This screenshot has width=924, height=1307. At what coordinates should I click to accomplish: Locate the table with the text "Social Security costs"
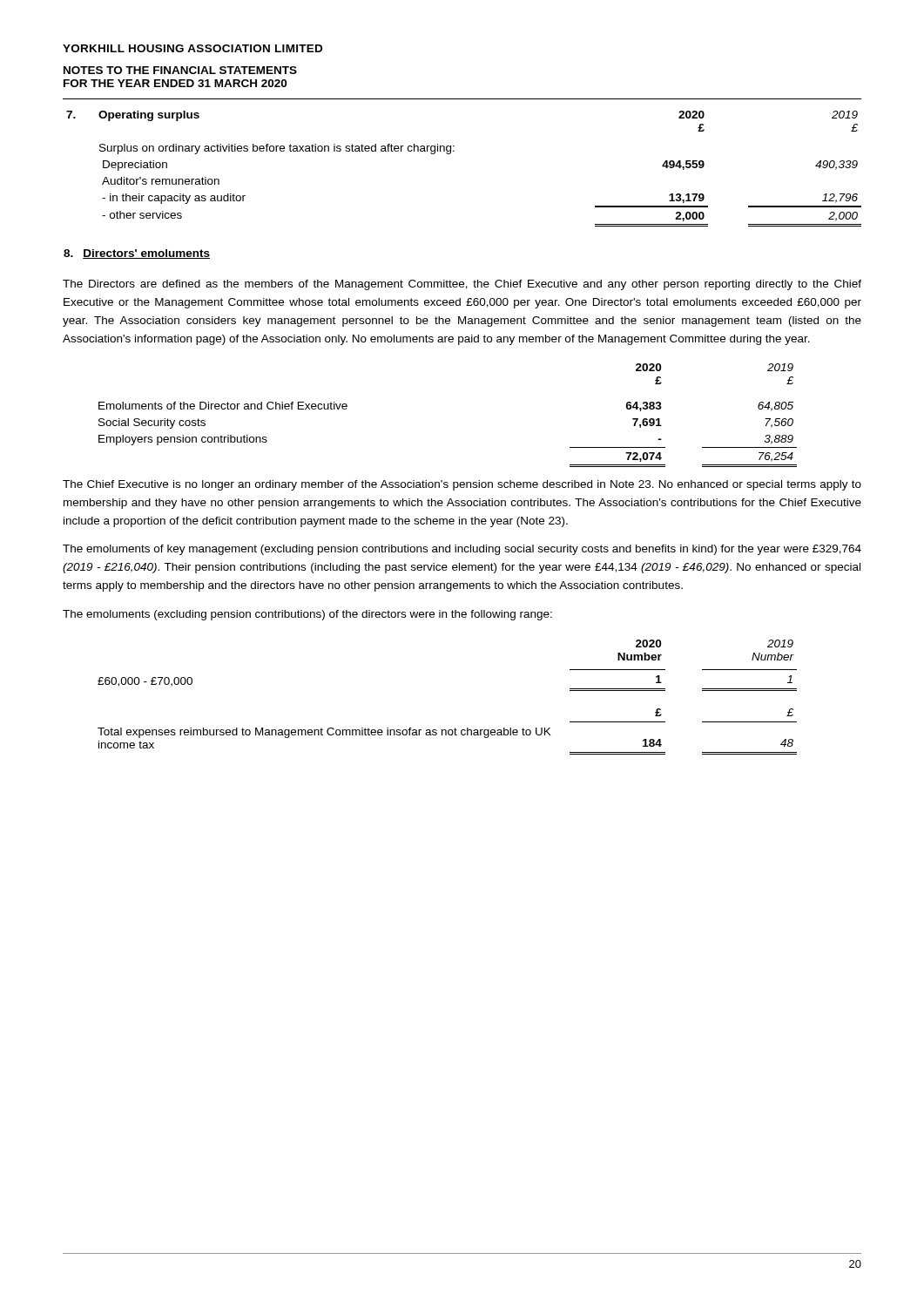tap(462, 413)
